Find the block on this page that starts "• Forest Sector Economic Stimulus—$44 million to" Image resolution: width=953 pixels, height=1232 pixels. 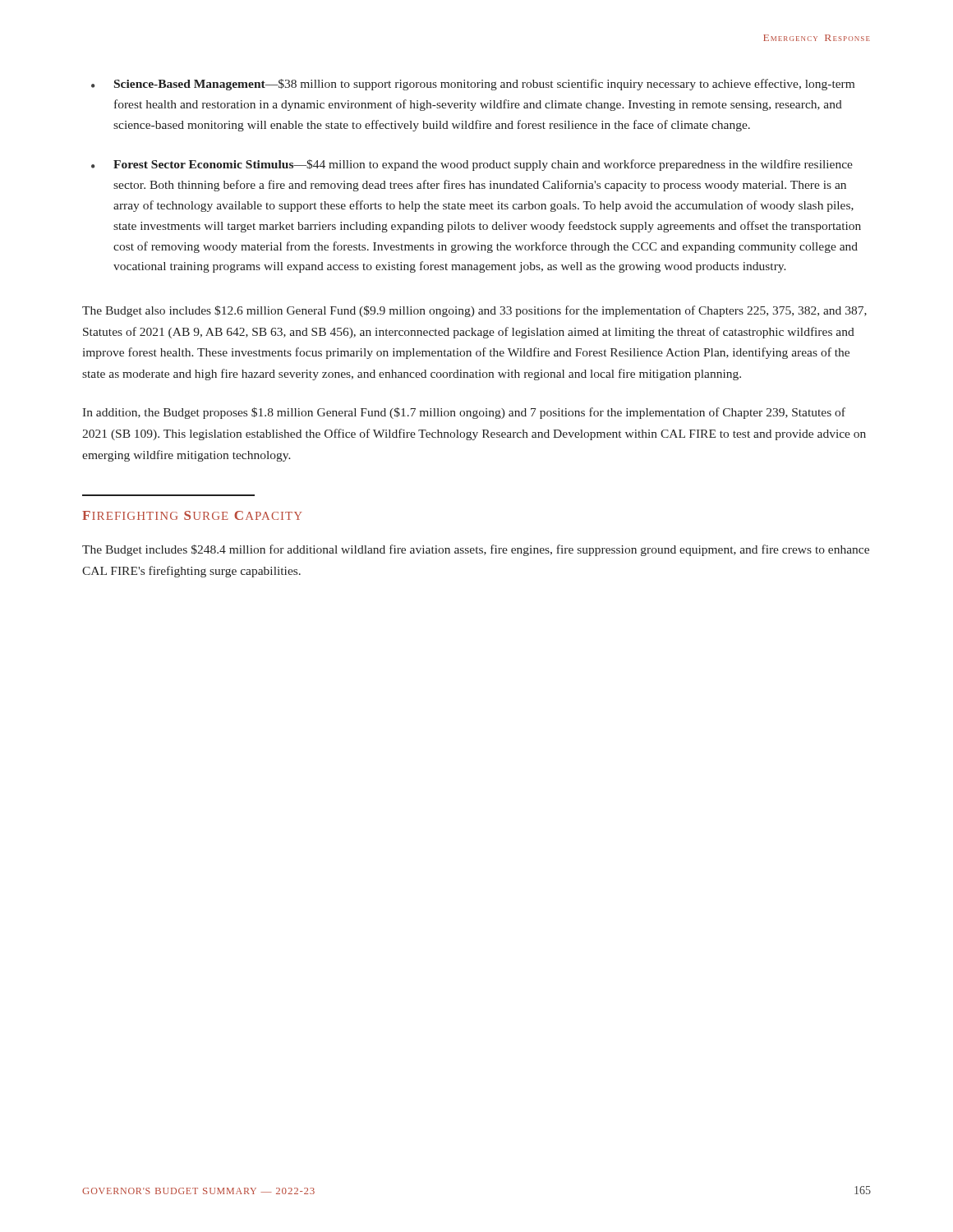[x=481, y=216]
